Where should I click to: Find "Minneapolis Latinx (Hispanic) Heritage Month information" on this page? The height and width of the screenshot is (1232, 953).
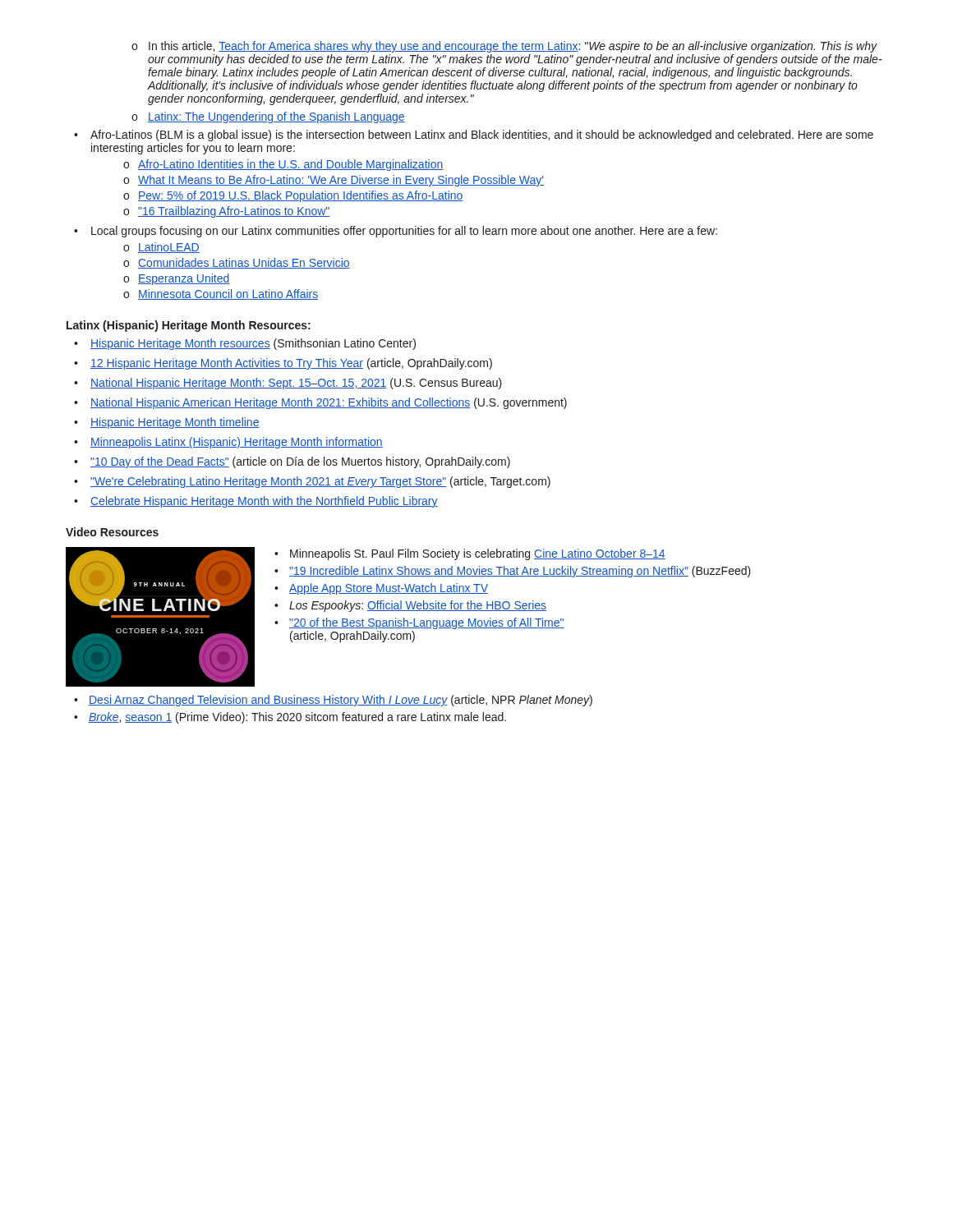click(x=236, y=442)
